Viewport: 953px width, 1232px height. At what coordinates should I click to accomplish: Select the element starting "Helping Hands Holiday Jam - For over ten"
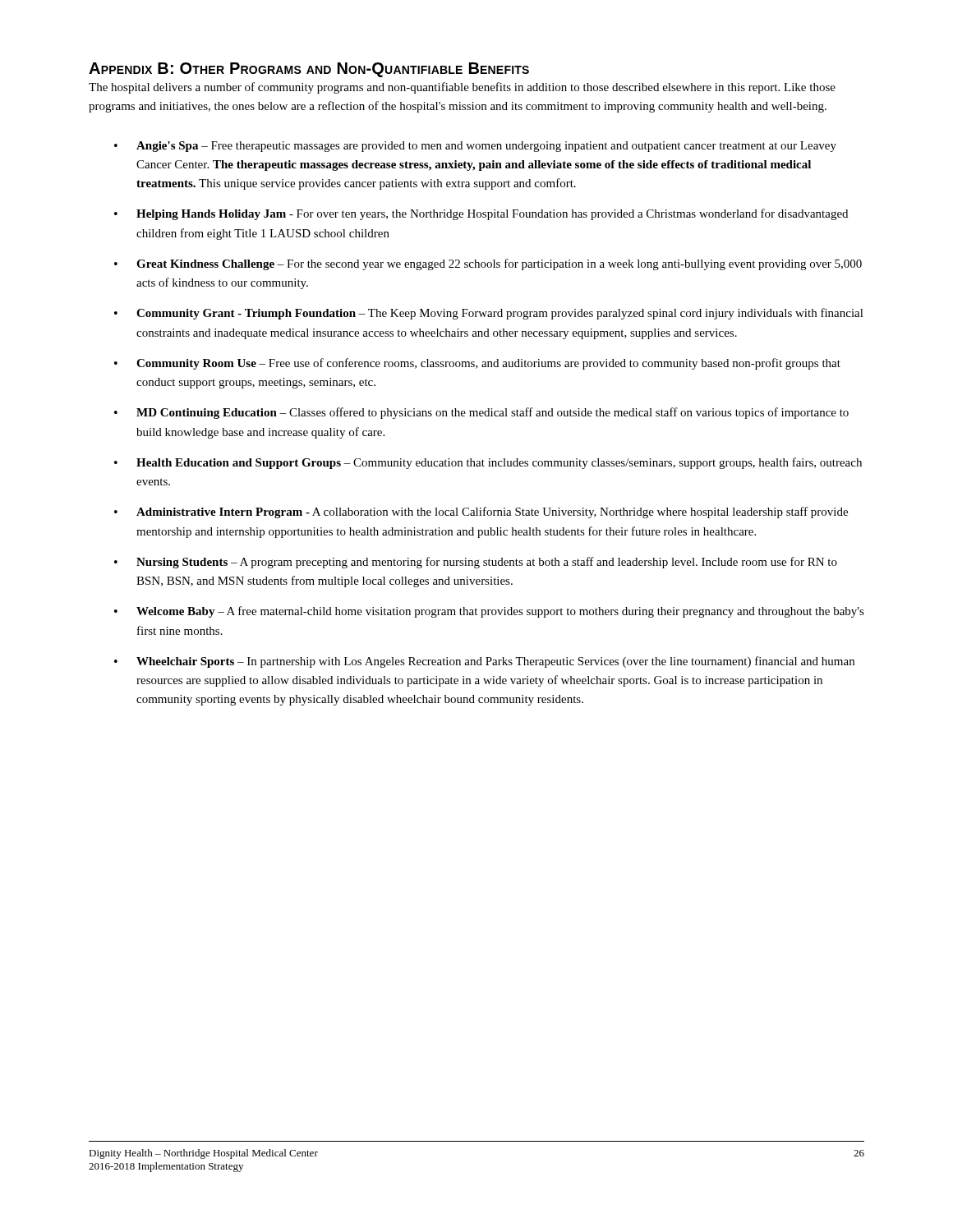coord(492,223)
